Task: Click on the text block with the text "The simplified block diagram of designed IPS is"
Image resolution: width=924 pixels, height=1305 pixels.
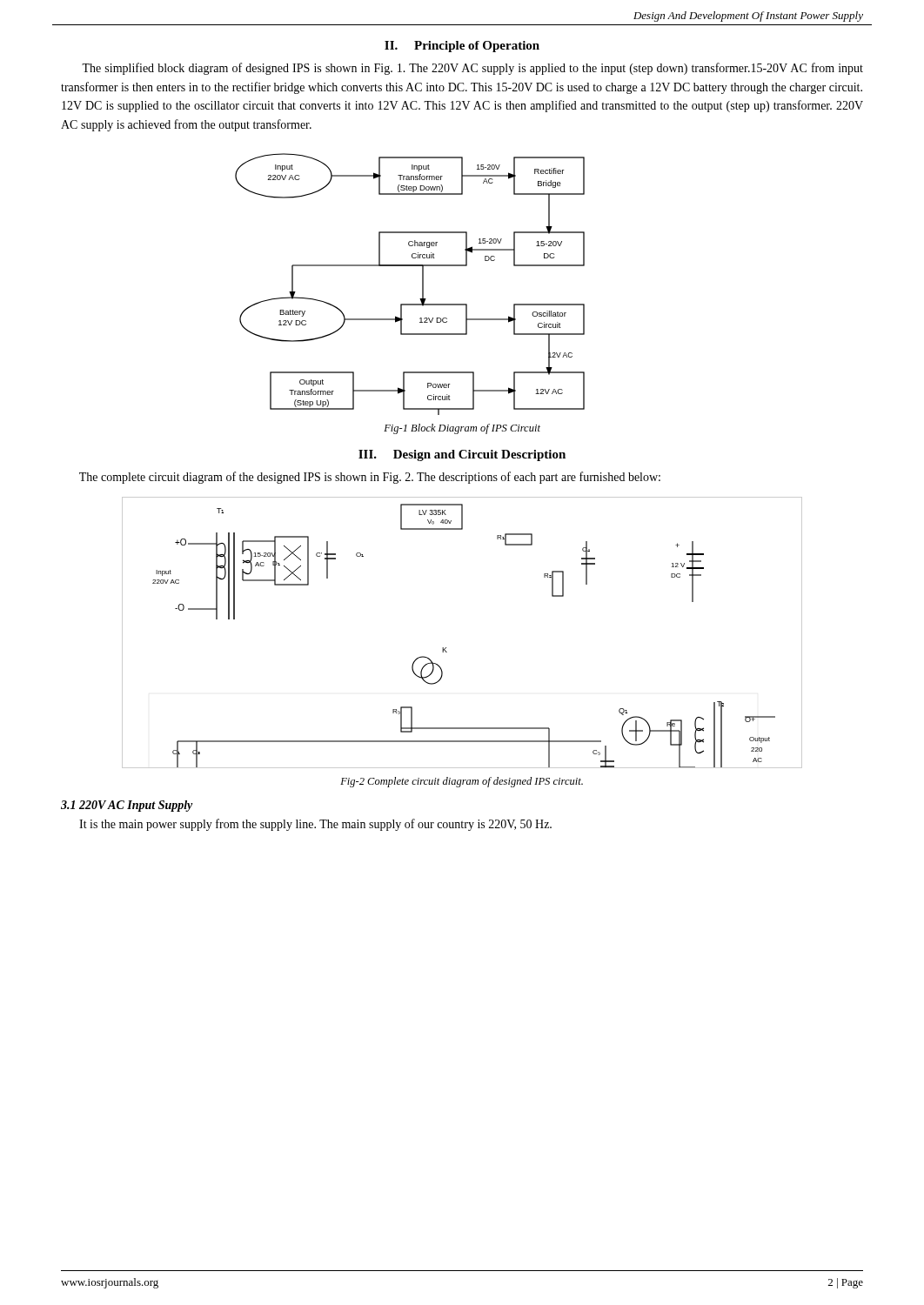Action: coord(462,97)
